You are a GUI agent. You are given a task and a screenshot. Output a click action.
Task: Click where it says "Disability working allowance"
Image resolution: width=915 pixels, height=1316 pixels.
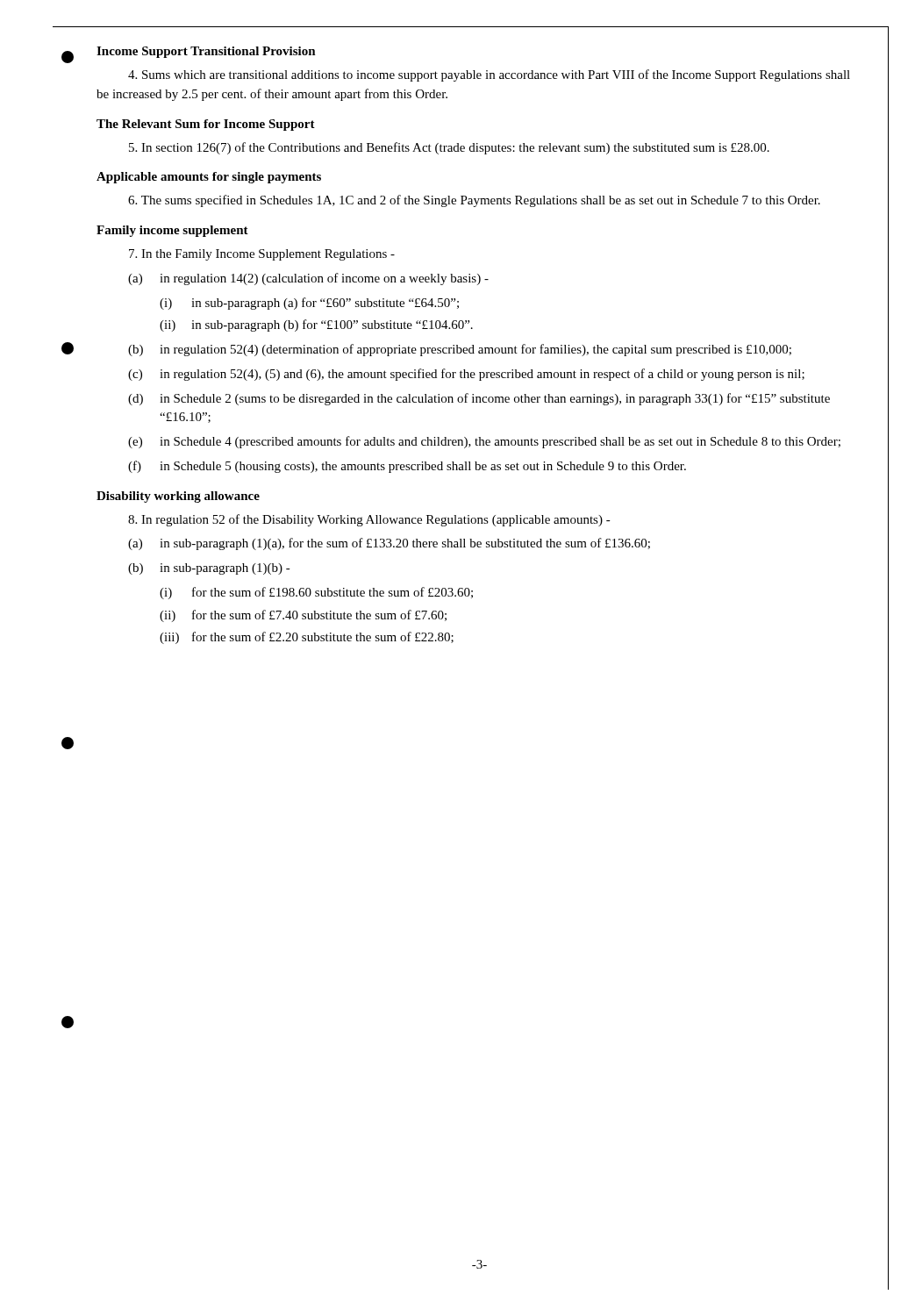tap(178, 495)
